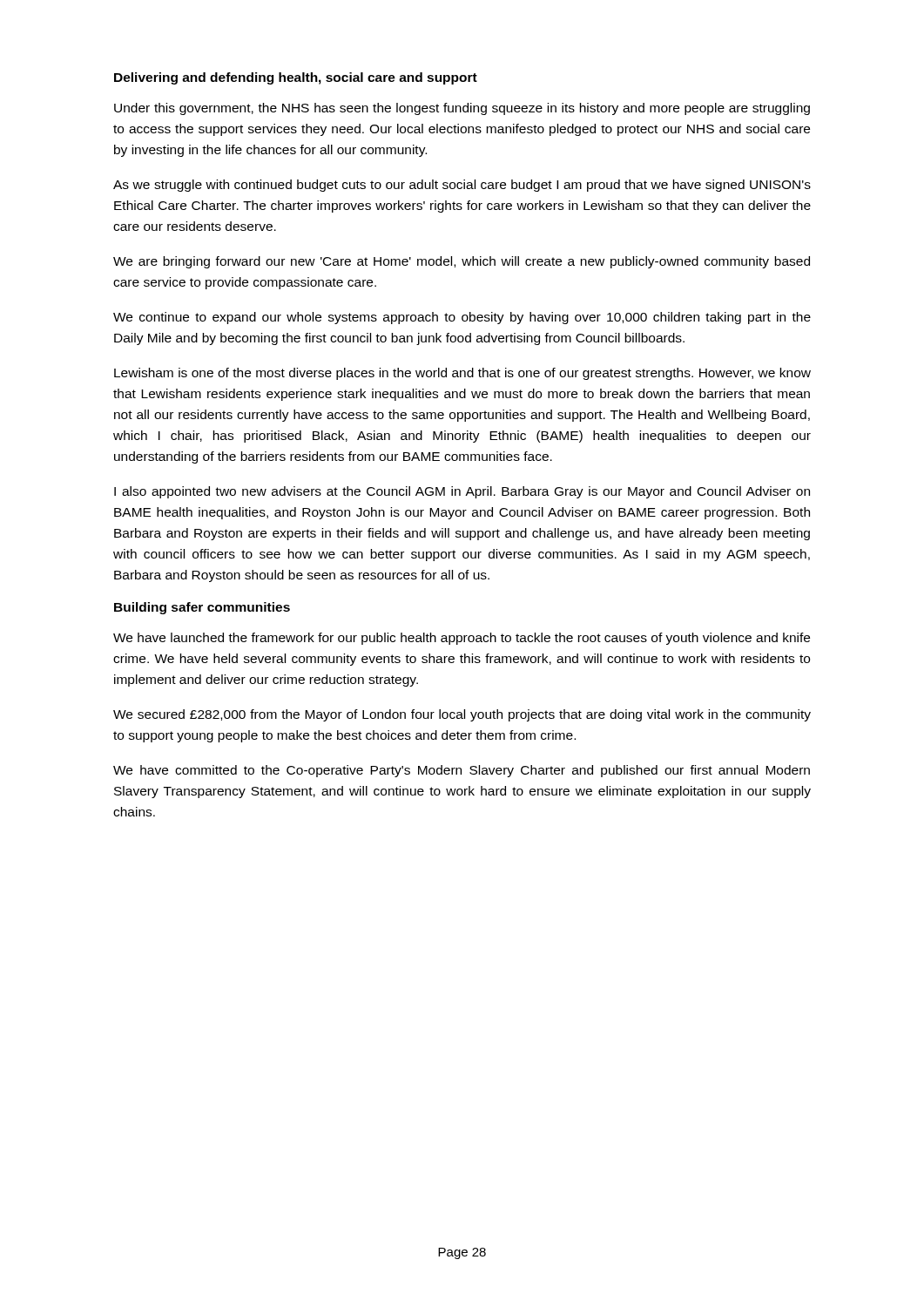Image resolution: width=924 pixels, height=1307 pixels.
Task: Locate the element starting "We have committed"
Action: tap(462, 791)
